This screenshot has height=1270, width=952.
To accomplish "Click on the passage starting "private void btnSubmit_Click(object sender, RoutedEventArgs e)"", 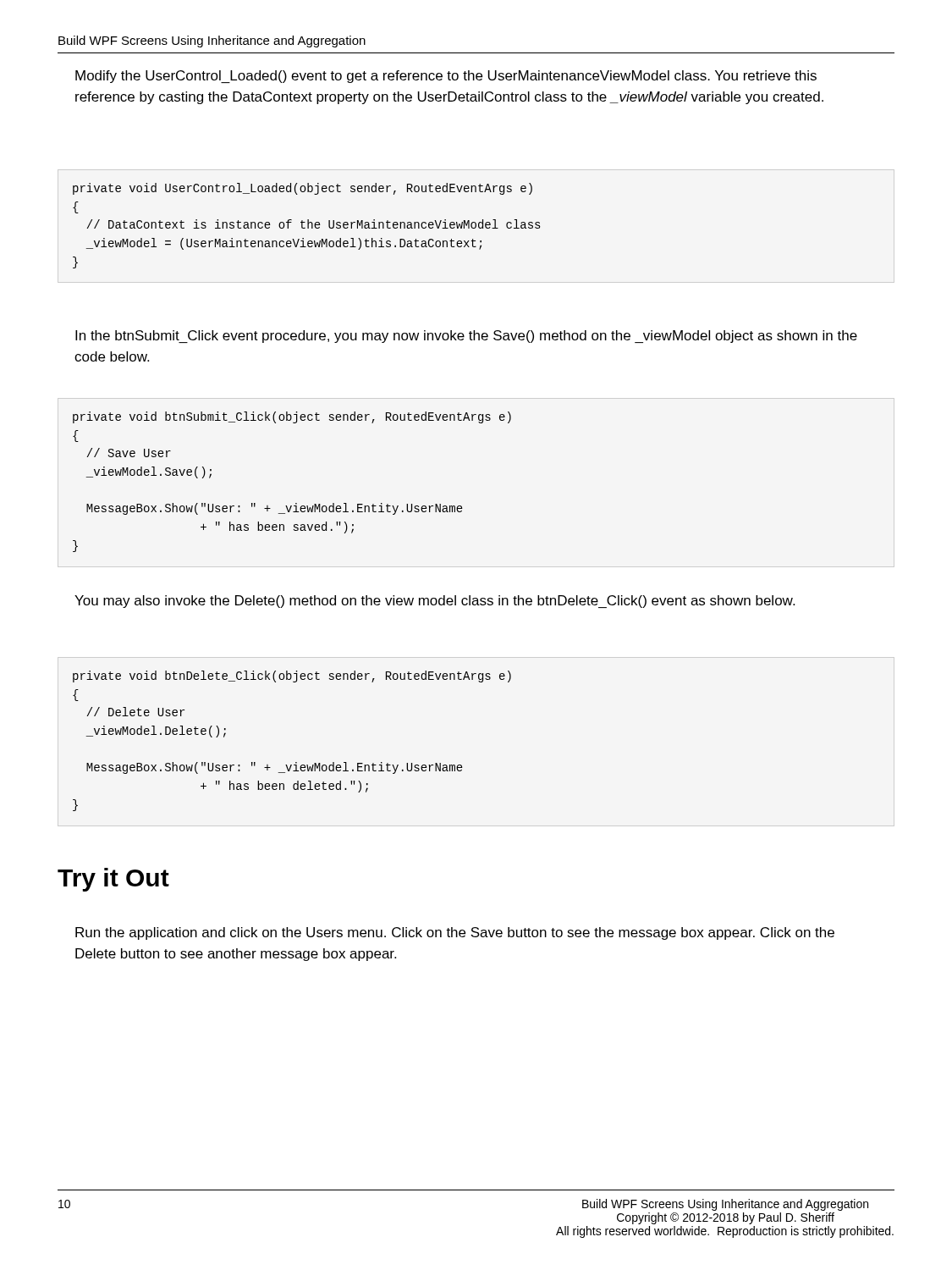I will [292, 417].
